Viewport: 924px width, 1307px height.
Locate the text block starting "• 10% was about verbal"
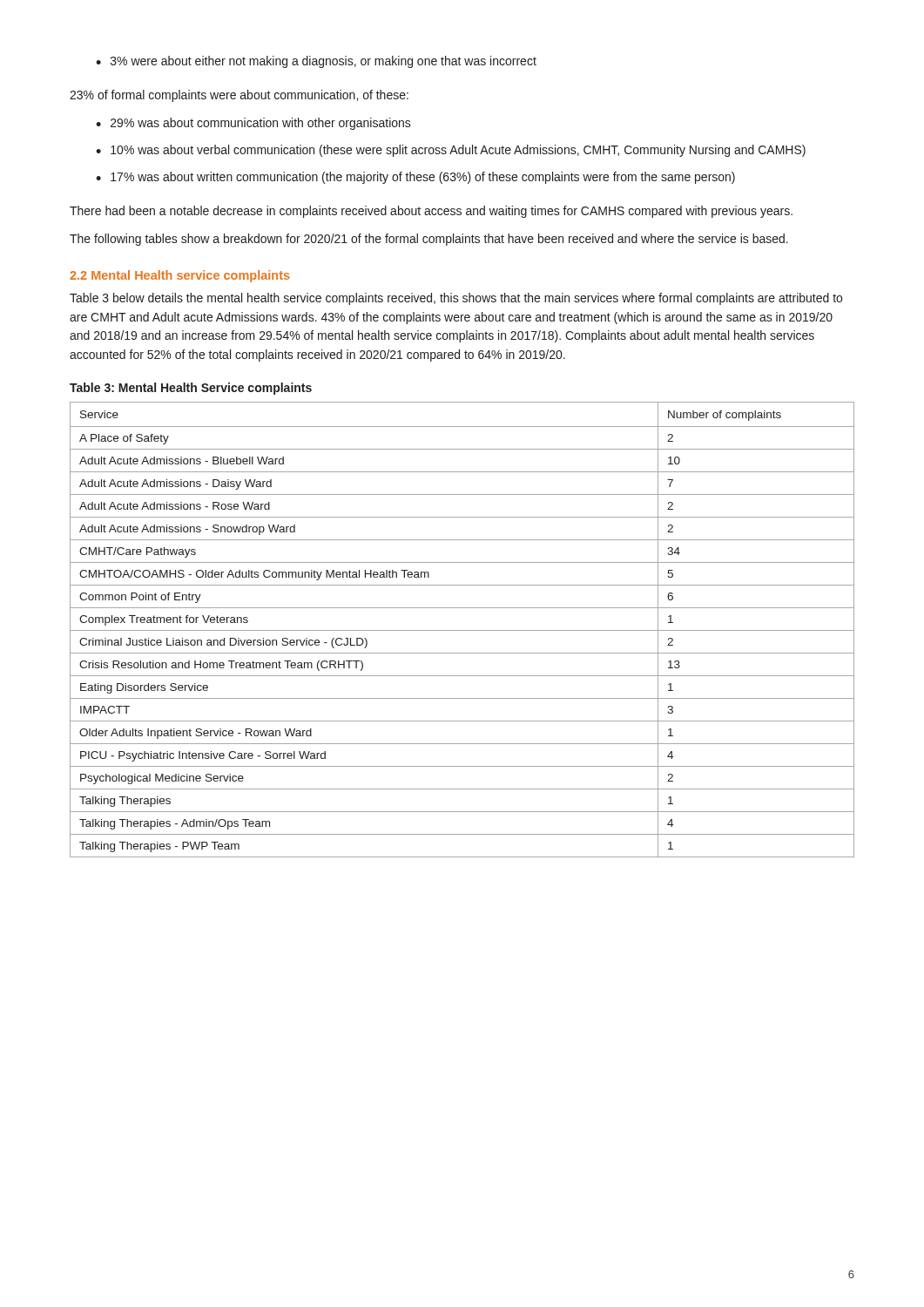tap(451, 152)
